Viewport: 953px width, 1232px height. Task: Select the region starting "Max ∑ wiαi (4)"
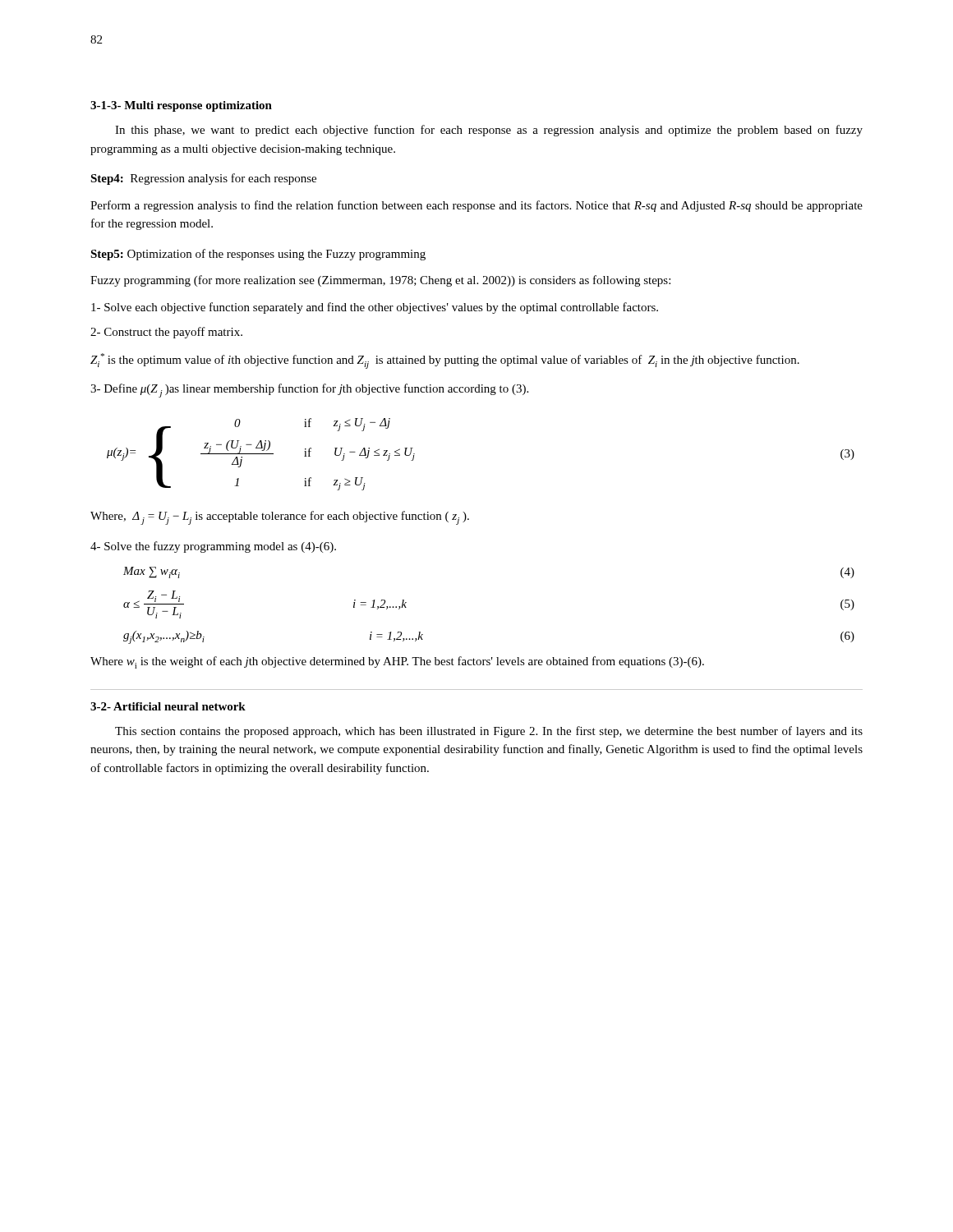click(x=152, y=572)
